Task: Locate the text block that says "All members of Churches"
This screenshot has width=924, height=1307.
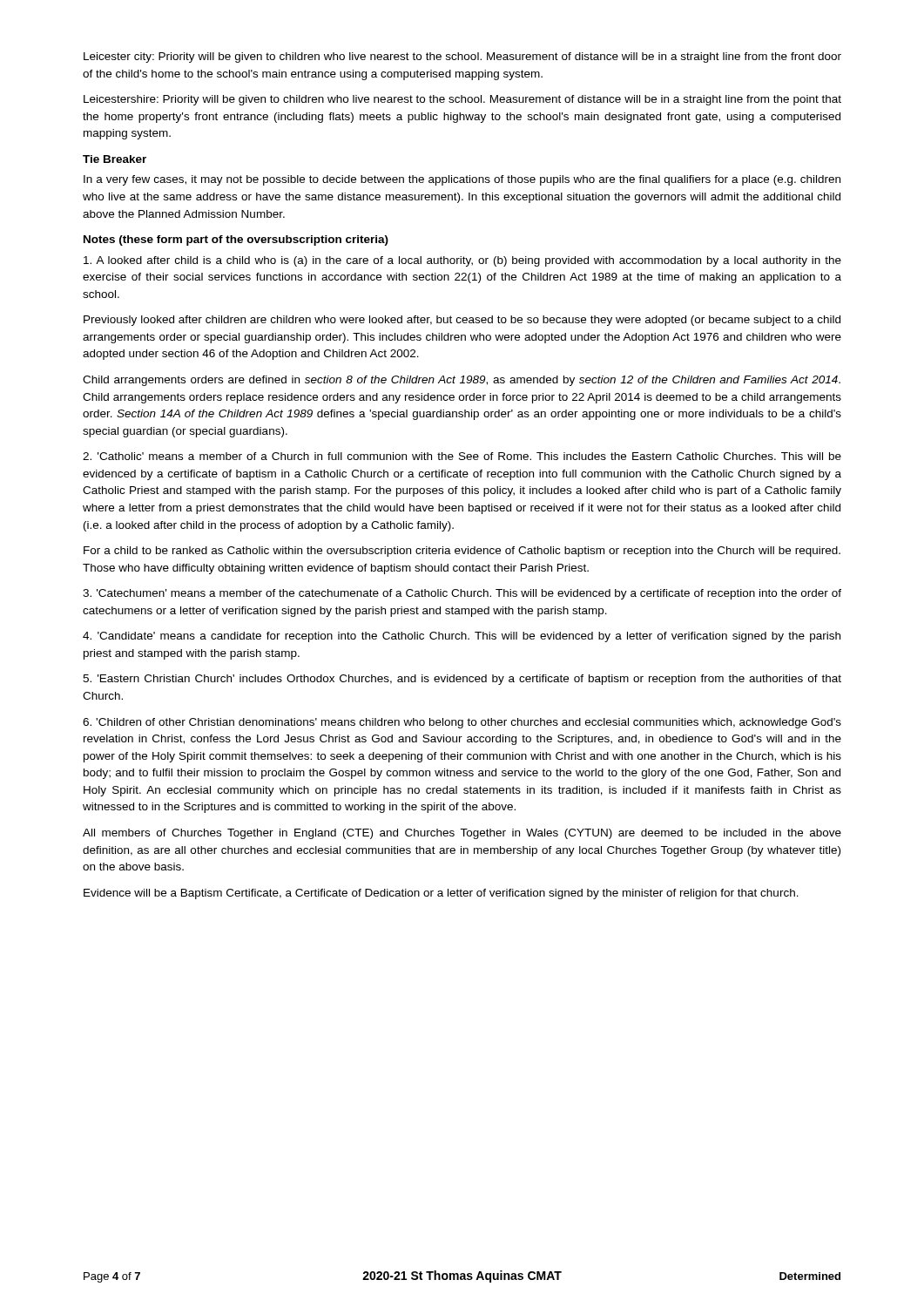Action: 462,850
